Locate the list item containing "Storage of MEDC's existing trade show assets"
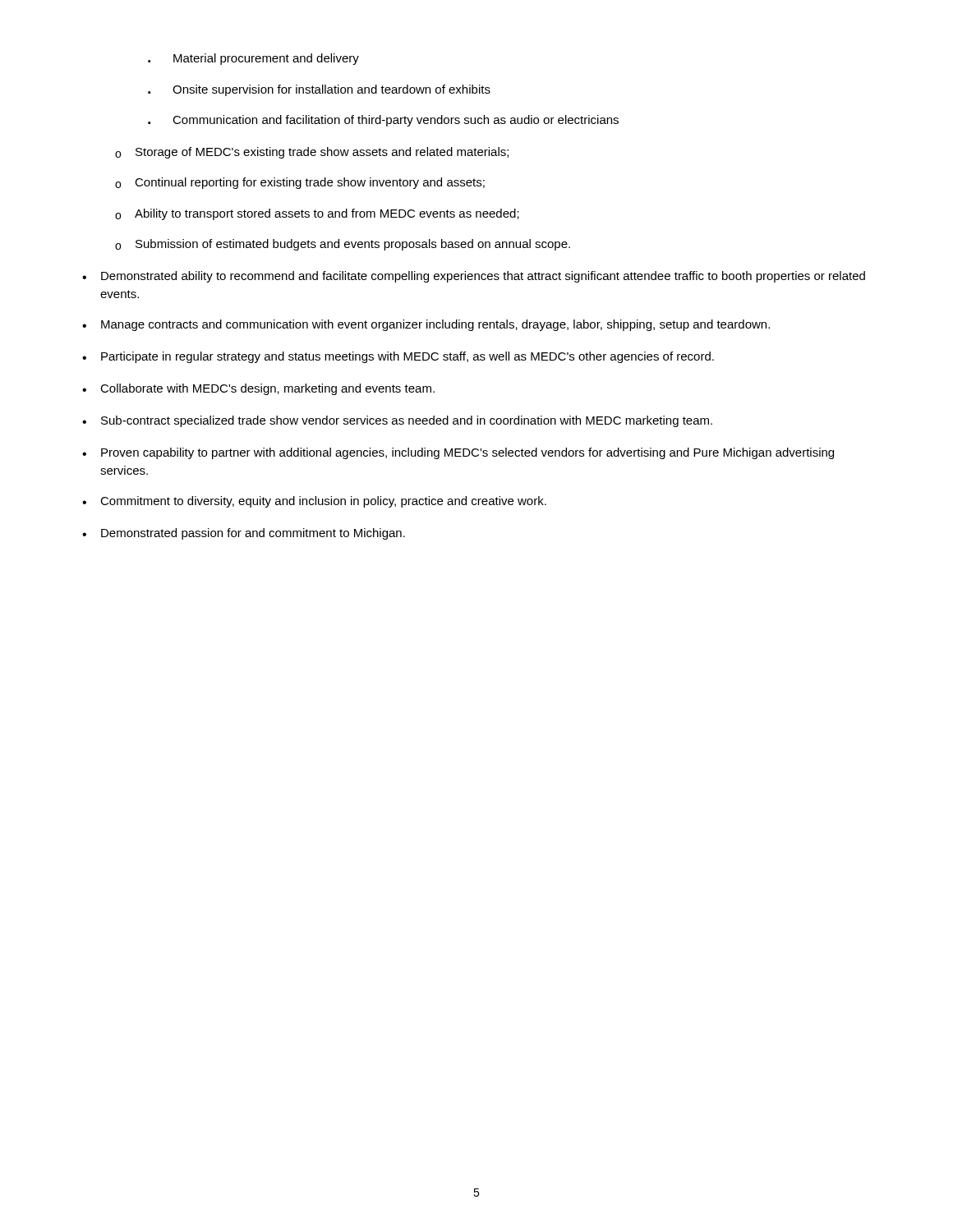This screenshot has width=953, height=1232. pyautogui.click(x=493, y=153)
